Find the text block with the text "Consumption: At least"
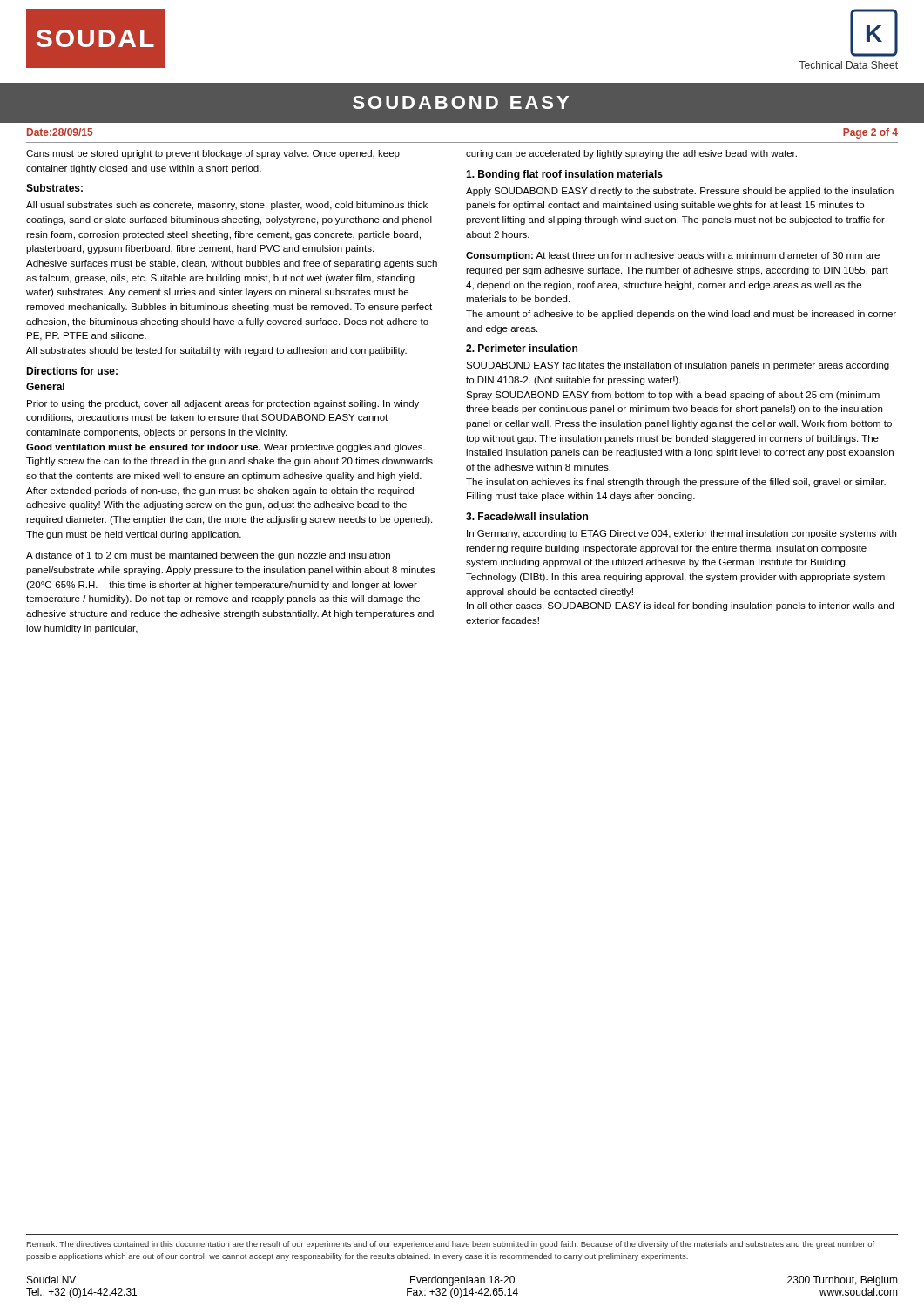 pos(681,292)
